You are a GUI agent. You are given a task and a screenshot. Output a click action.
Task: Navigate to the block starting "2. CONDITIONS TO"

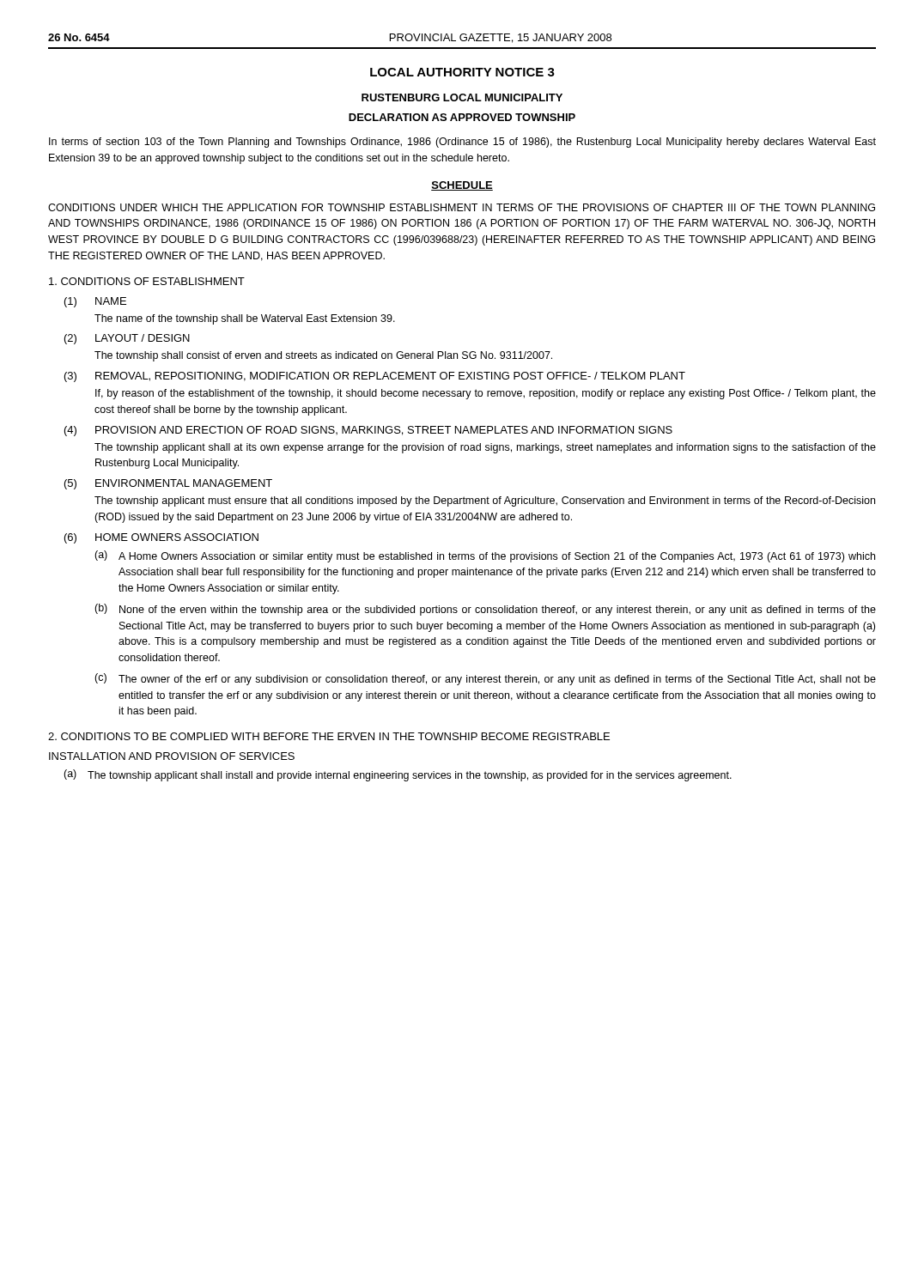pyautogui.click(x=329, y=736)
